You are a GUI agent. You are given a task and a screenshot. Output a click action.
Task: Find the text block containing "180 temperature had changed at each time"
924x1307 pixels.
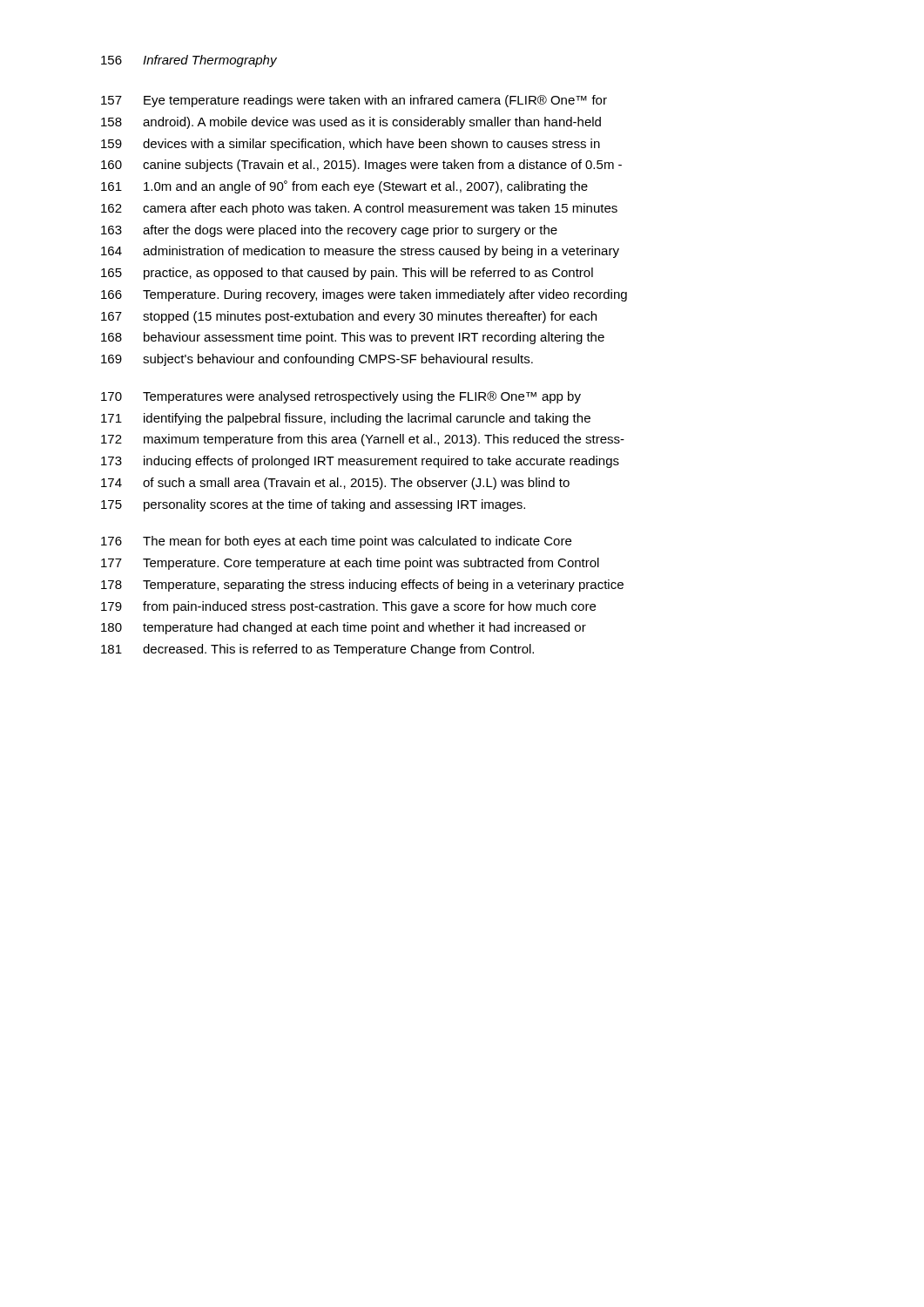[x=462, y=628]
